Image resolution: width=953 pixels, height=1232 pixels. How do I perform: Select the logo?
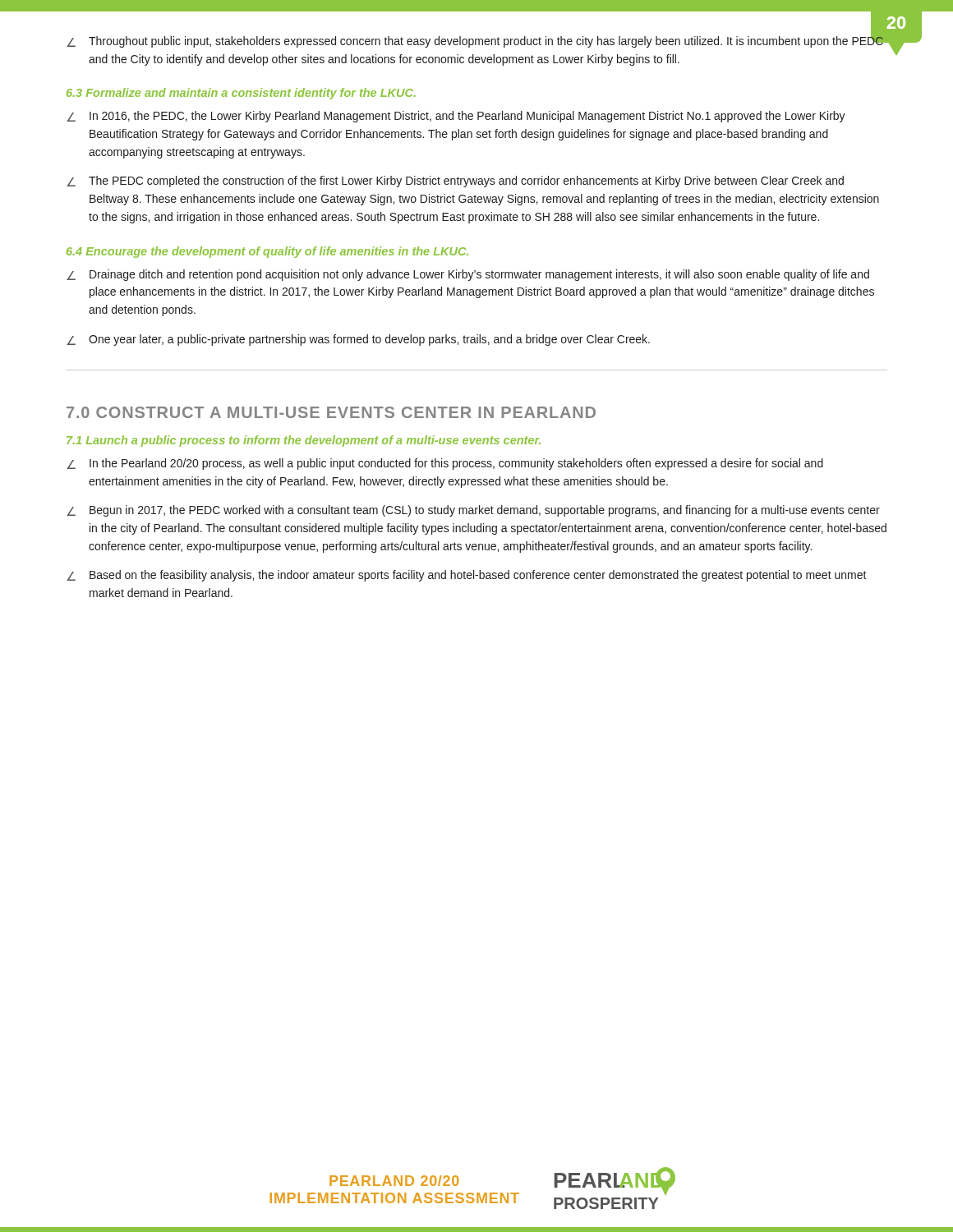(618, 1190)
